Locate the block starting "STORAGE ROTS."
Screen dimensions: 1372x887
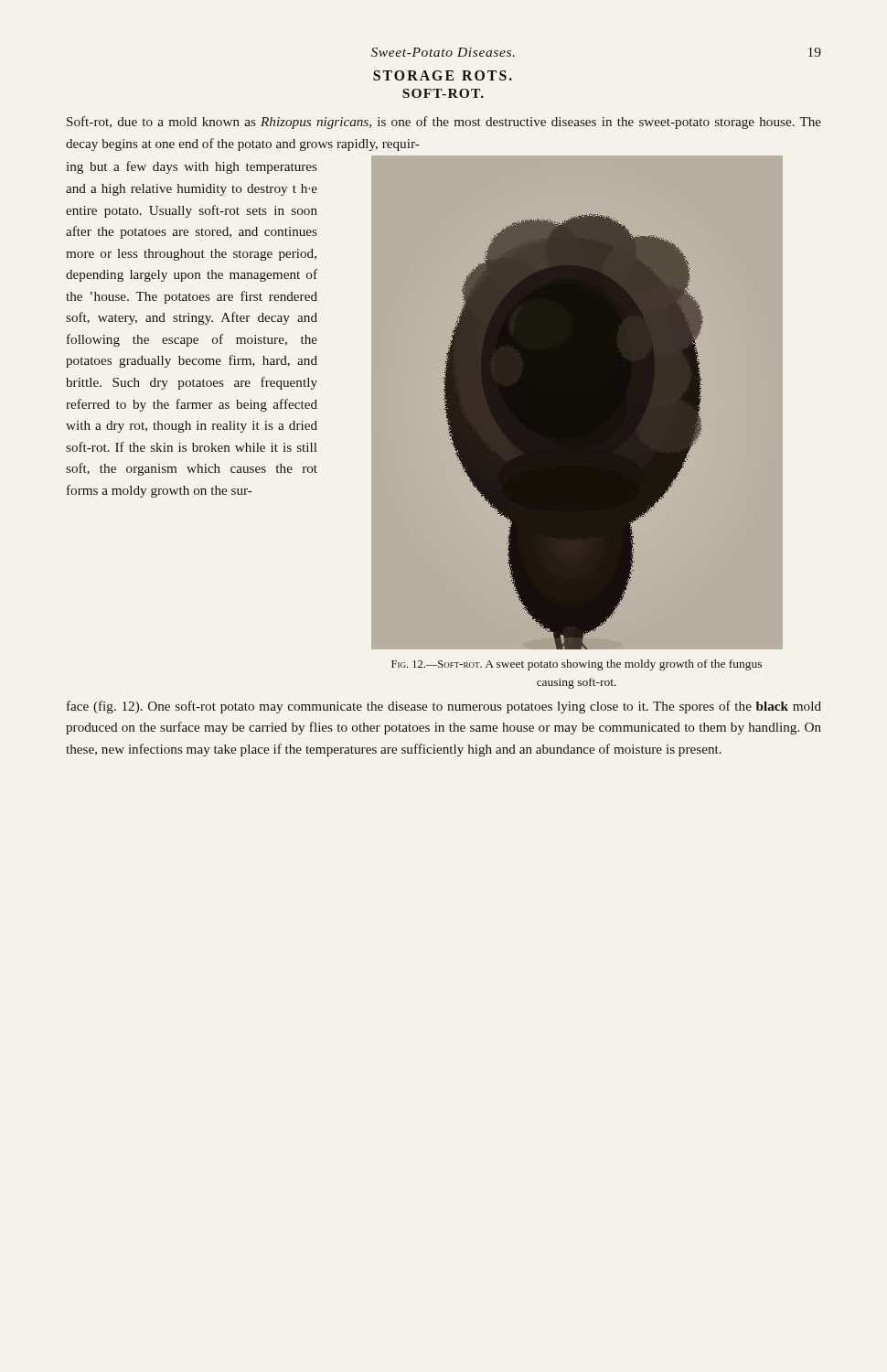click(x=444, y=75)
